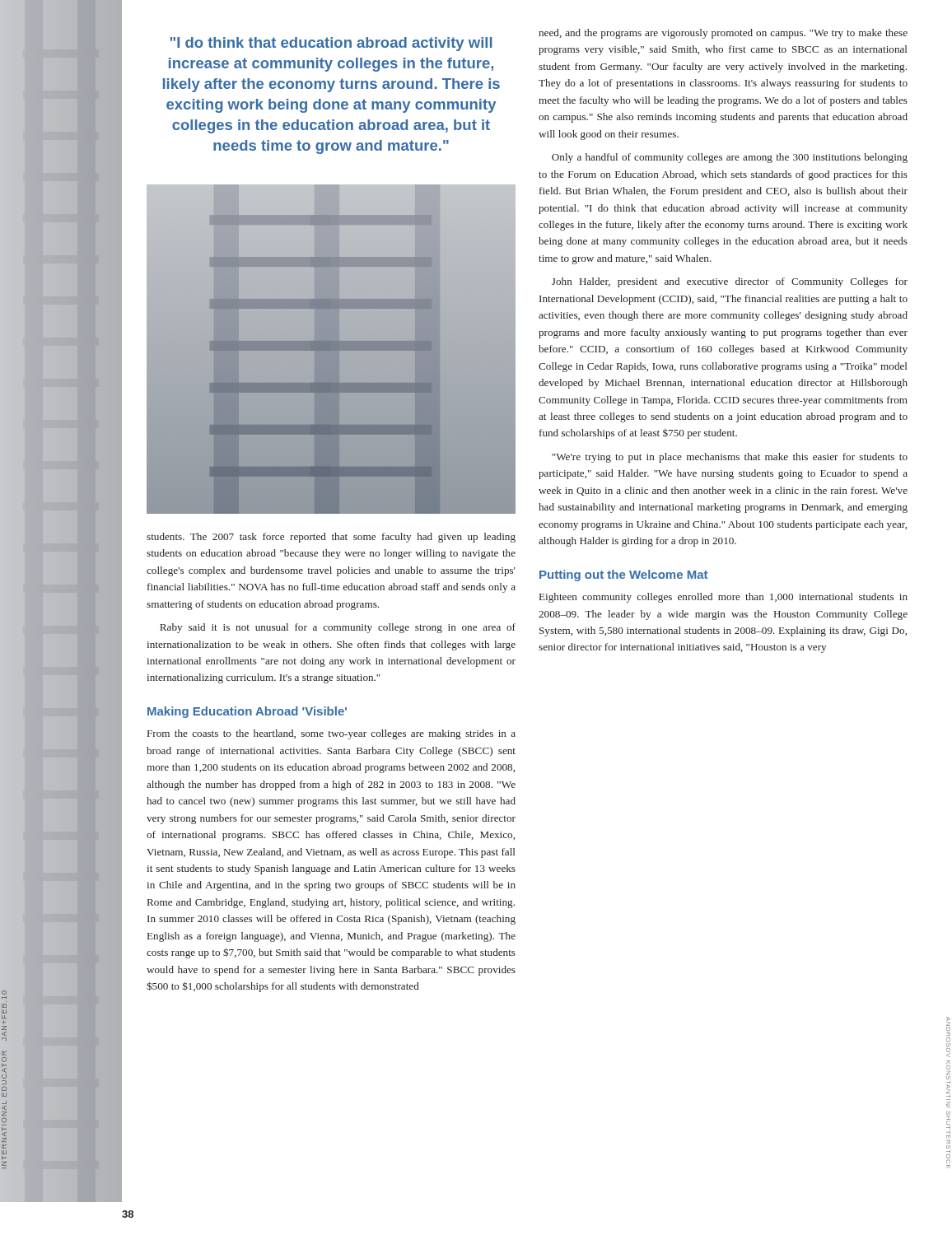Find the section header that reads "Making Education Abroad 'Visible'"
Image resolution: width=952 pixels, height=1235 pixels.
click(247, 711)
